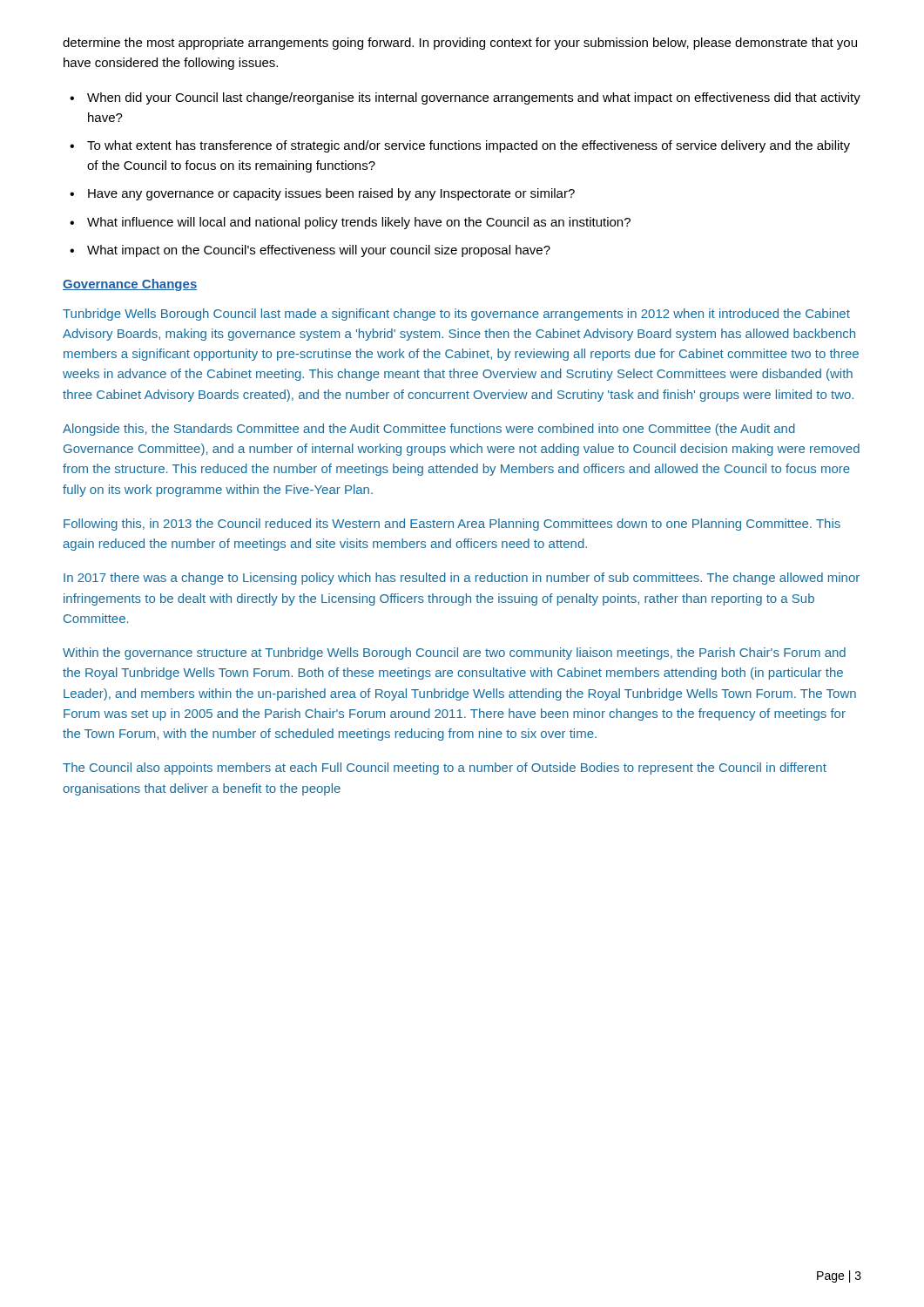
Task: Click on the text starting "In 2017 there was a change to"
Action: [461, 598]
